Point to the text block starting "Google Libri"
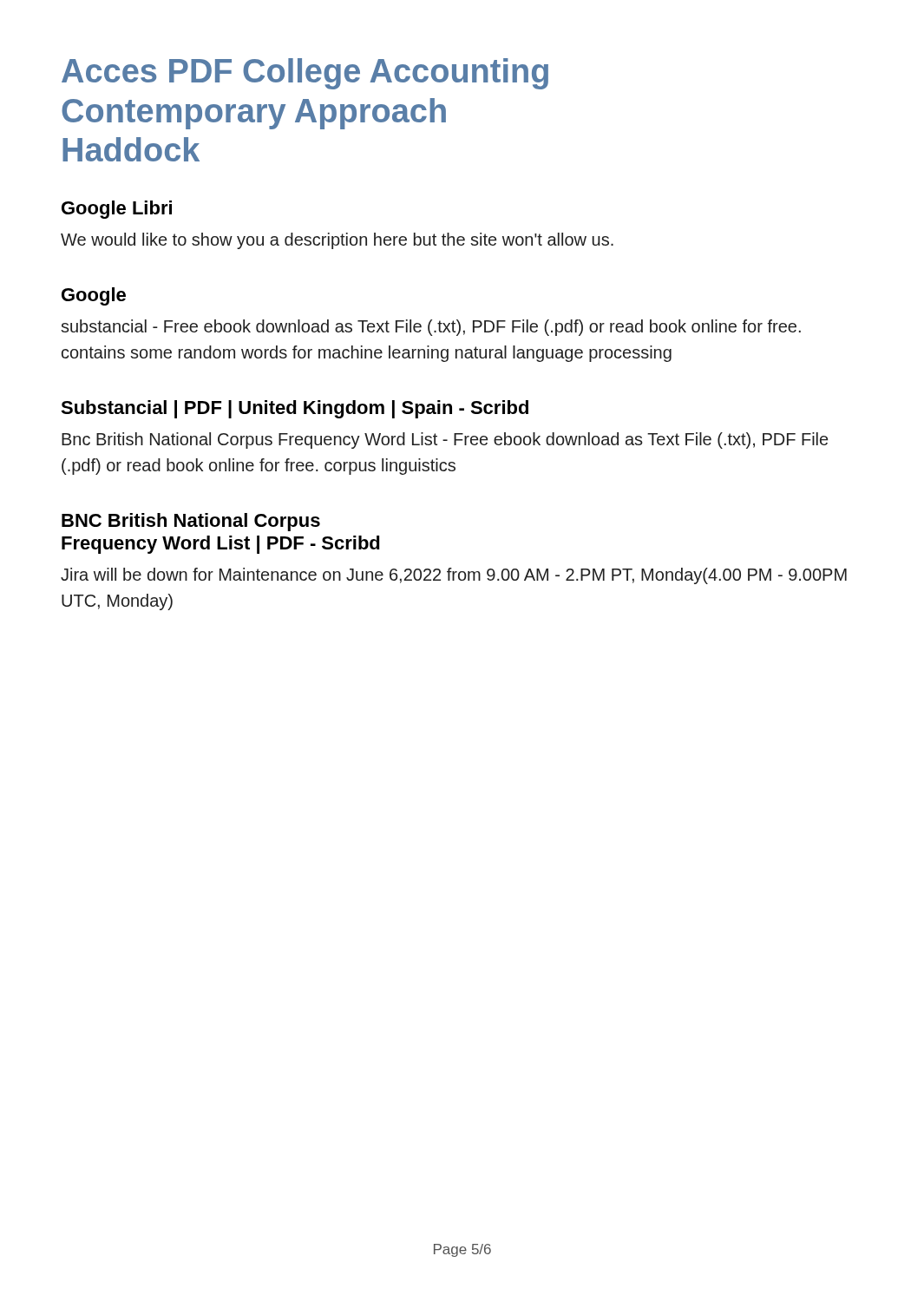The image size is (924, 1302). [x=117, y=210]
